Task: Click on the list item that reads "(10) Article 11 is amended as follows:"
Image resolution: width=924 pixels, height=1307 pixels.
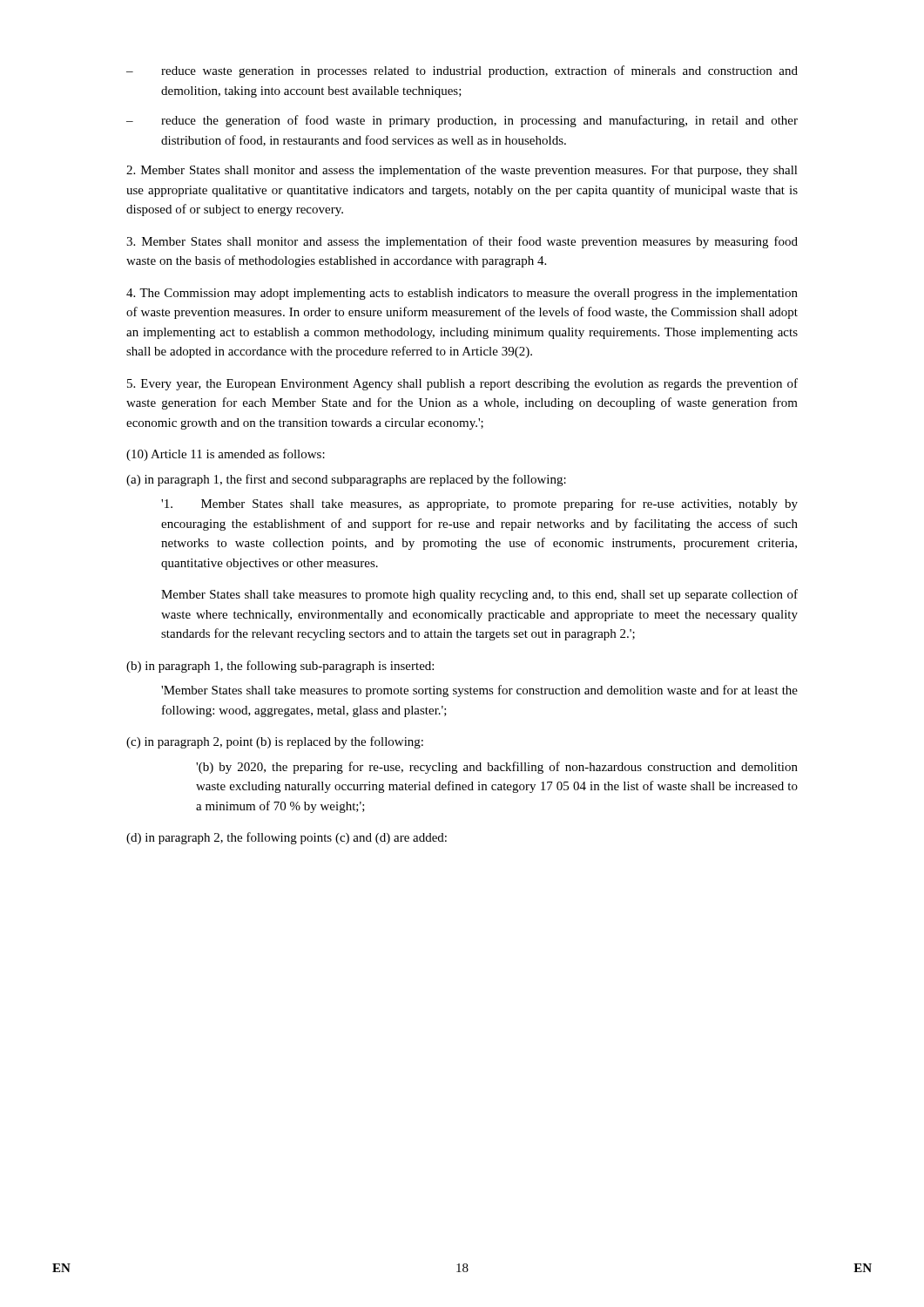Action: coord(226,454)
